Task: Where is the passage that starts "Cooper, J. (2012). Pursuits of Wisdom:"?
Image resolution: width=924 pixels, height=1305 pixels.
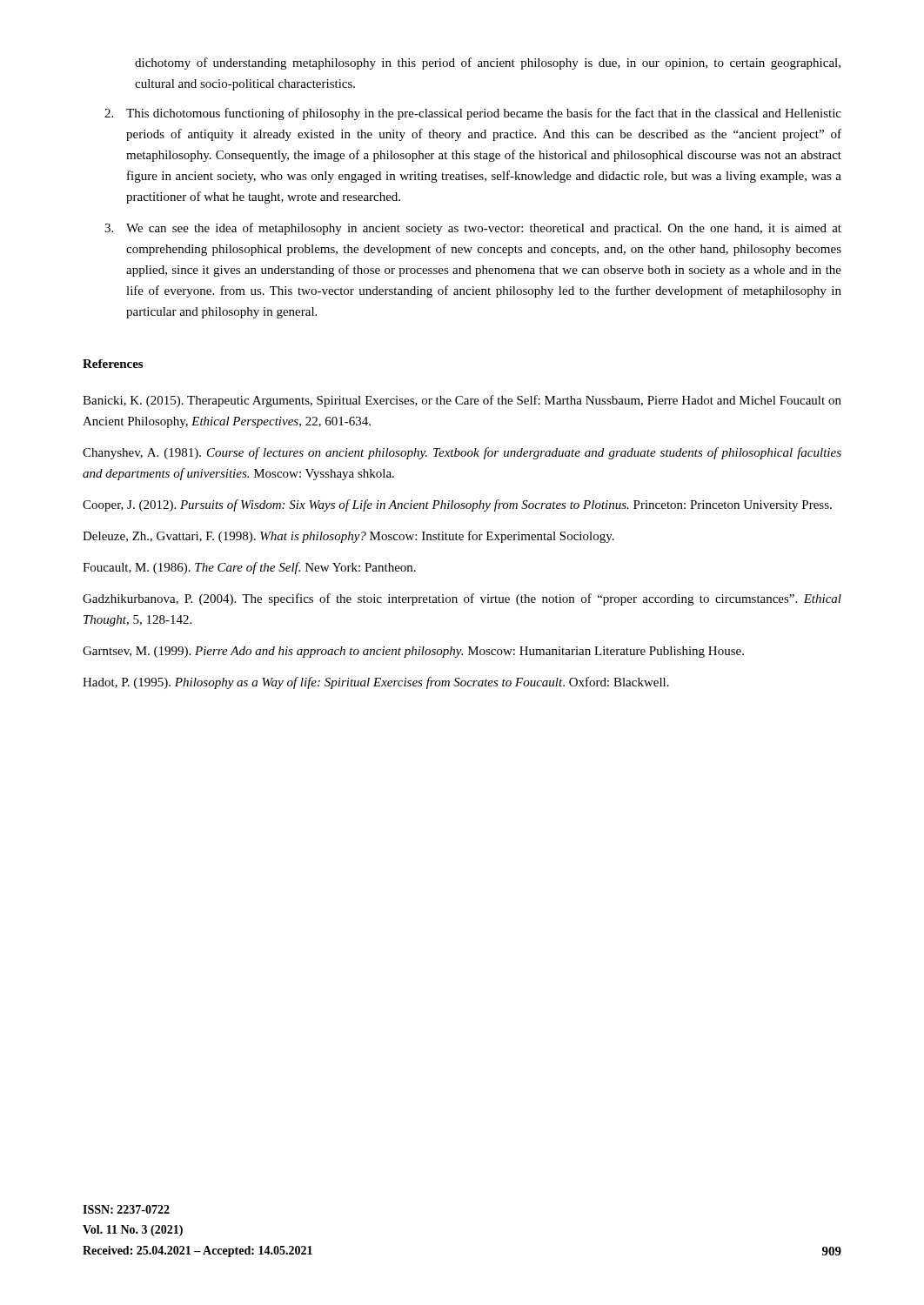Action: tap(458, 505)
